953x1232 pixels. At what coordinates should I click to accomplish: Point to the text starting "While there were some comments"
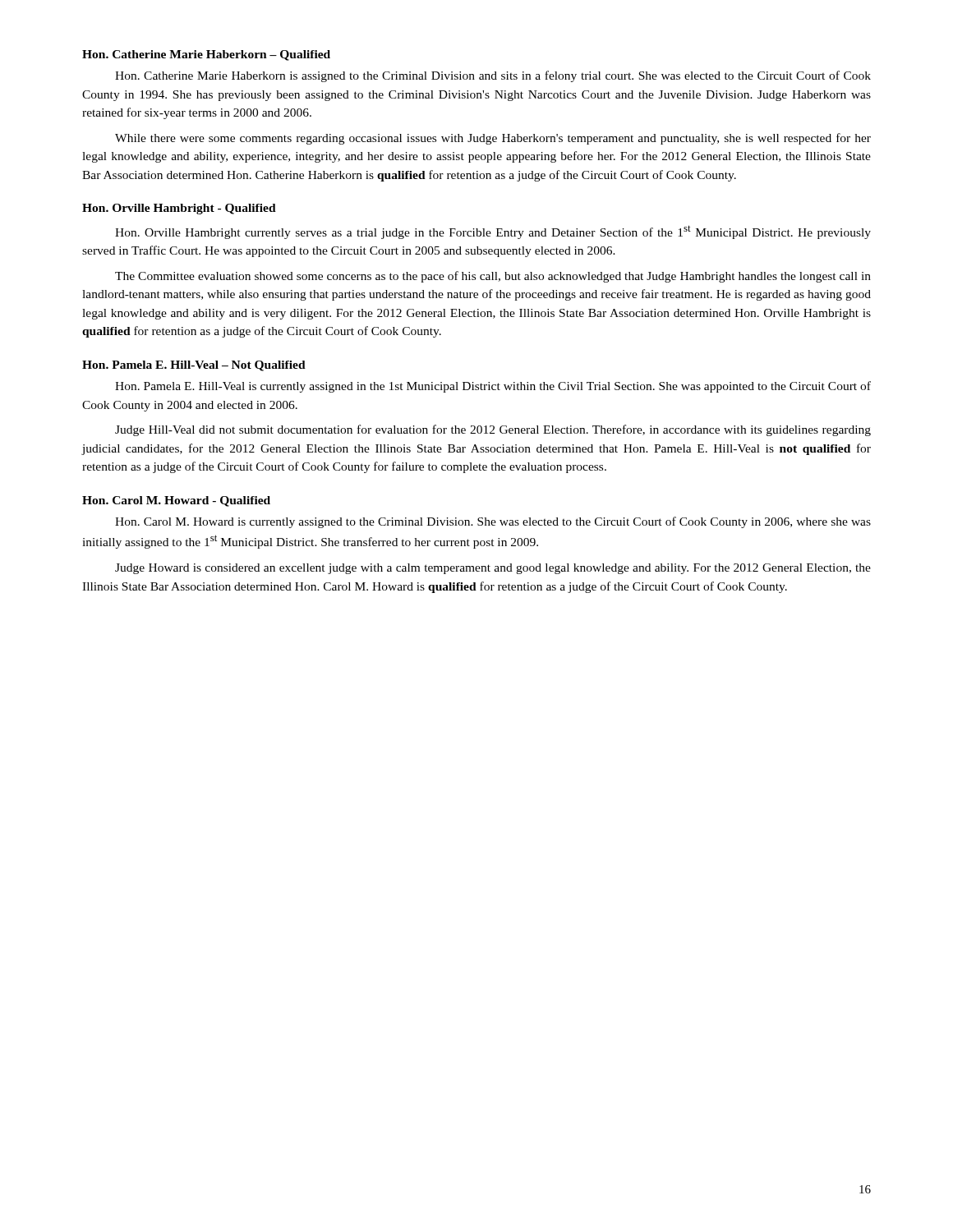click(x=476, y=156)
